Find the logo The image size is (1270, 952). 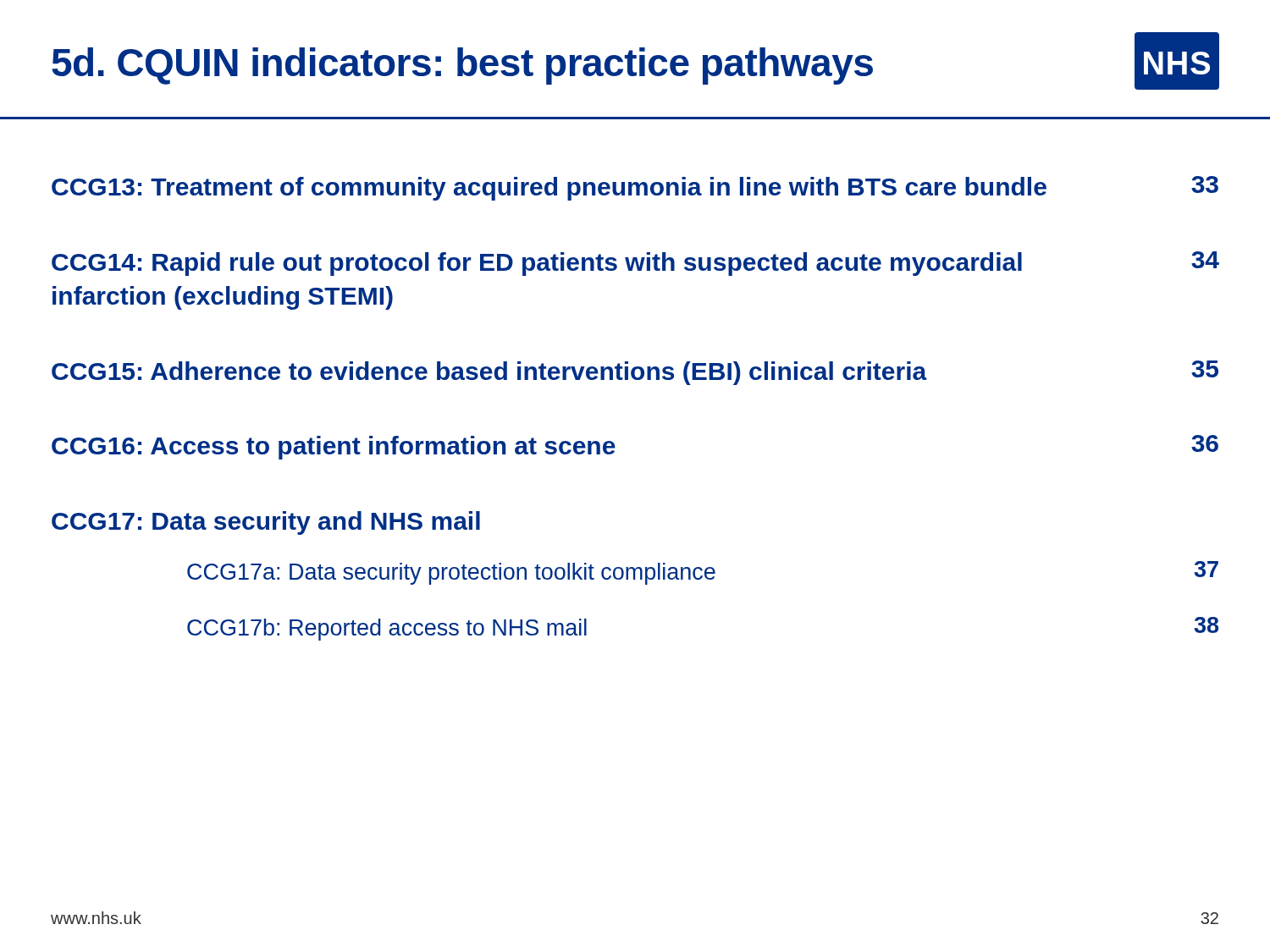[x=1177, y=63]
